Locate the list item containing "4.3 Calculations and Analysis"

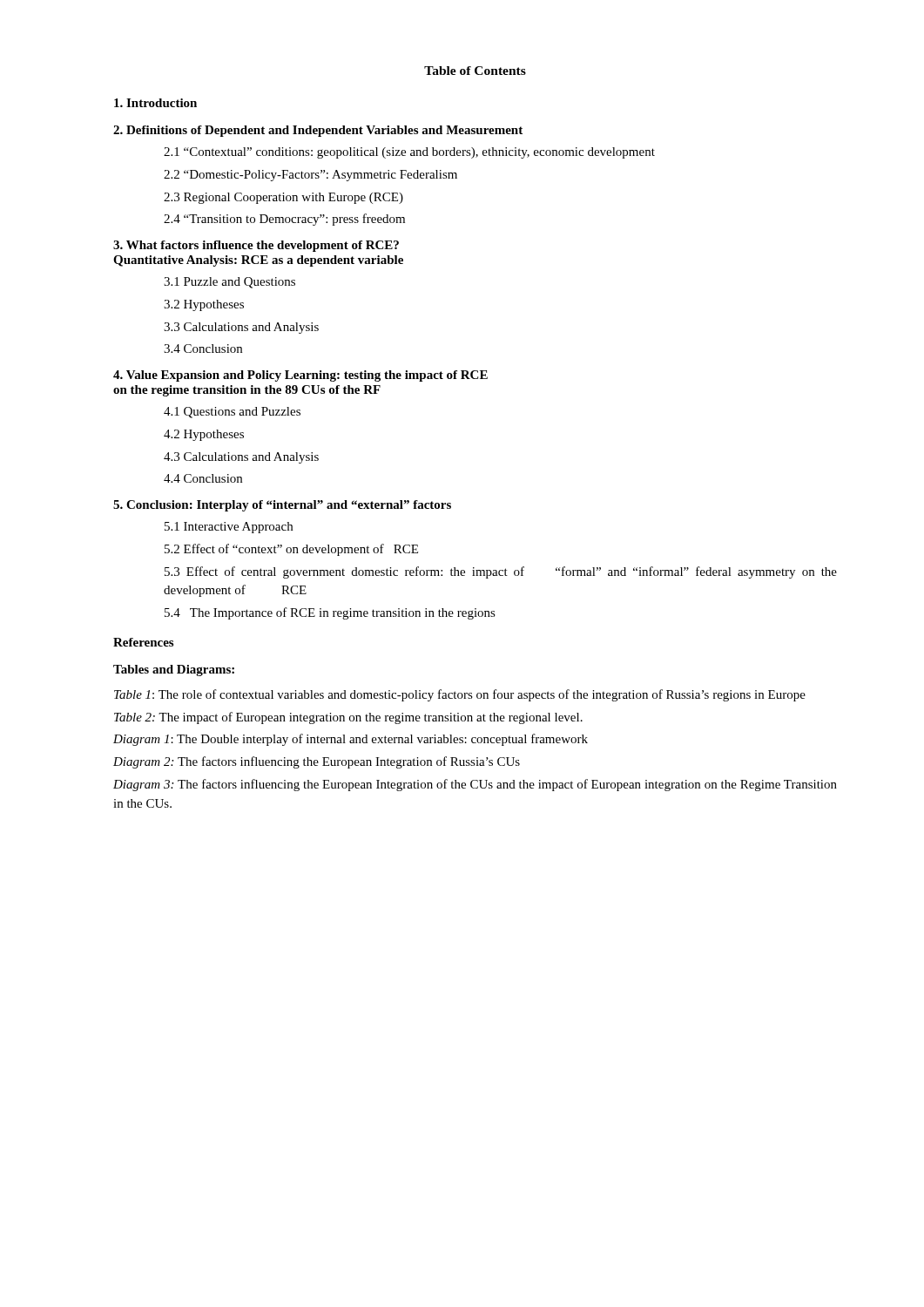[x=241, y=456]
